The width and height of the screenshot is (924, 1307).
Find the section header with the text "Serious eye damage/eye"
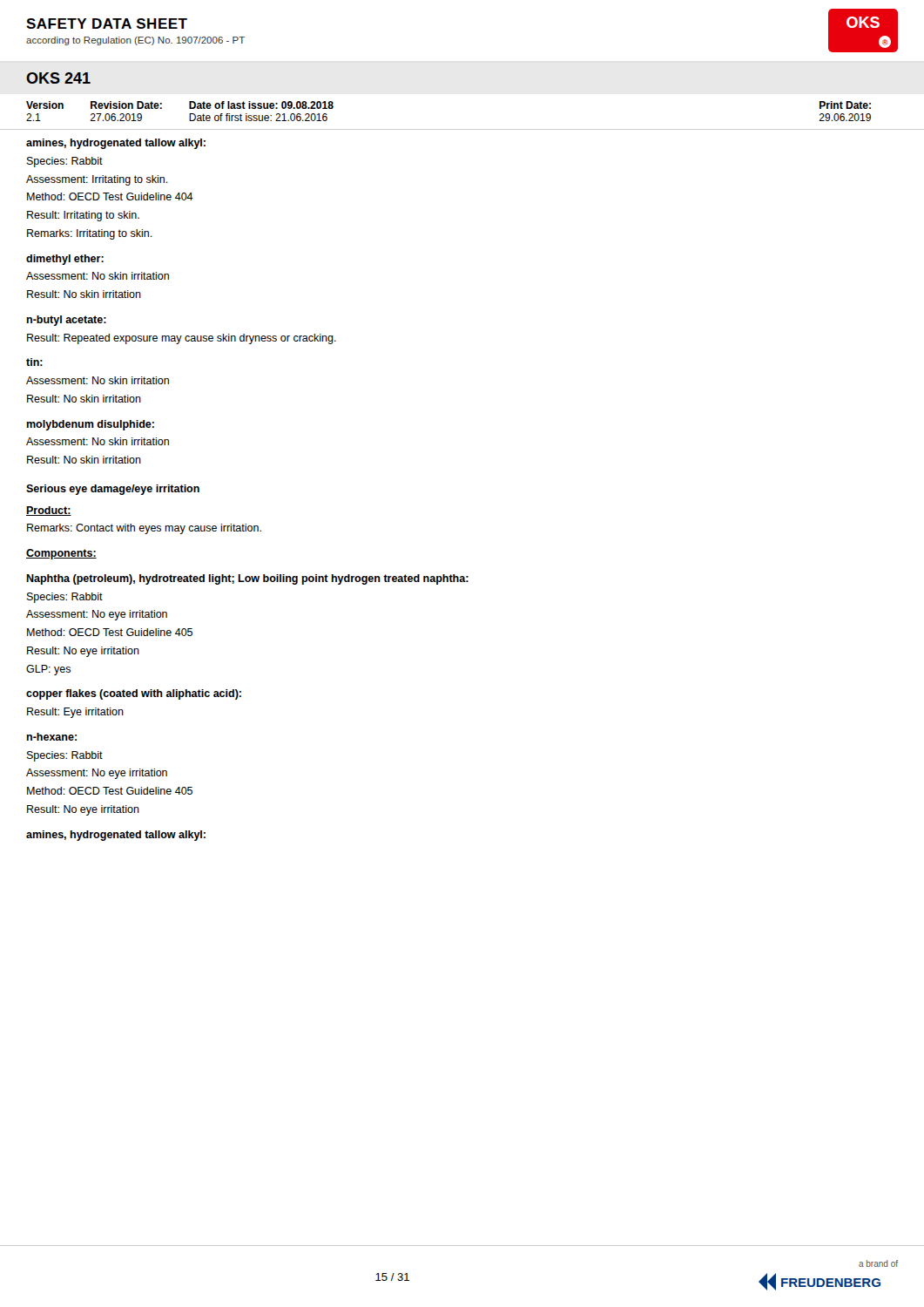pos(113,489)
